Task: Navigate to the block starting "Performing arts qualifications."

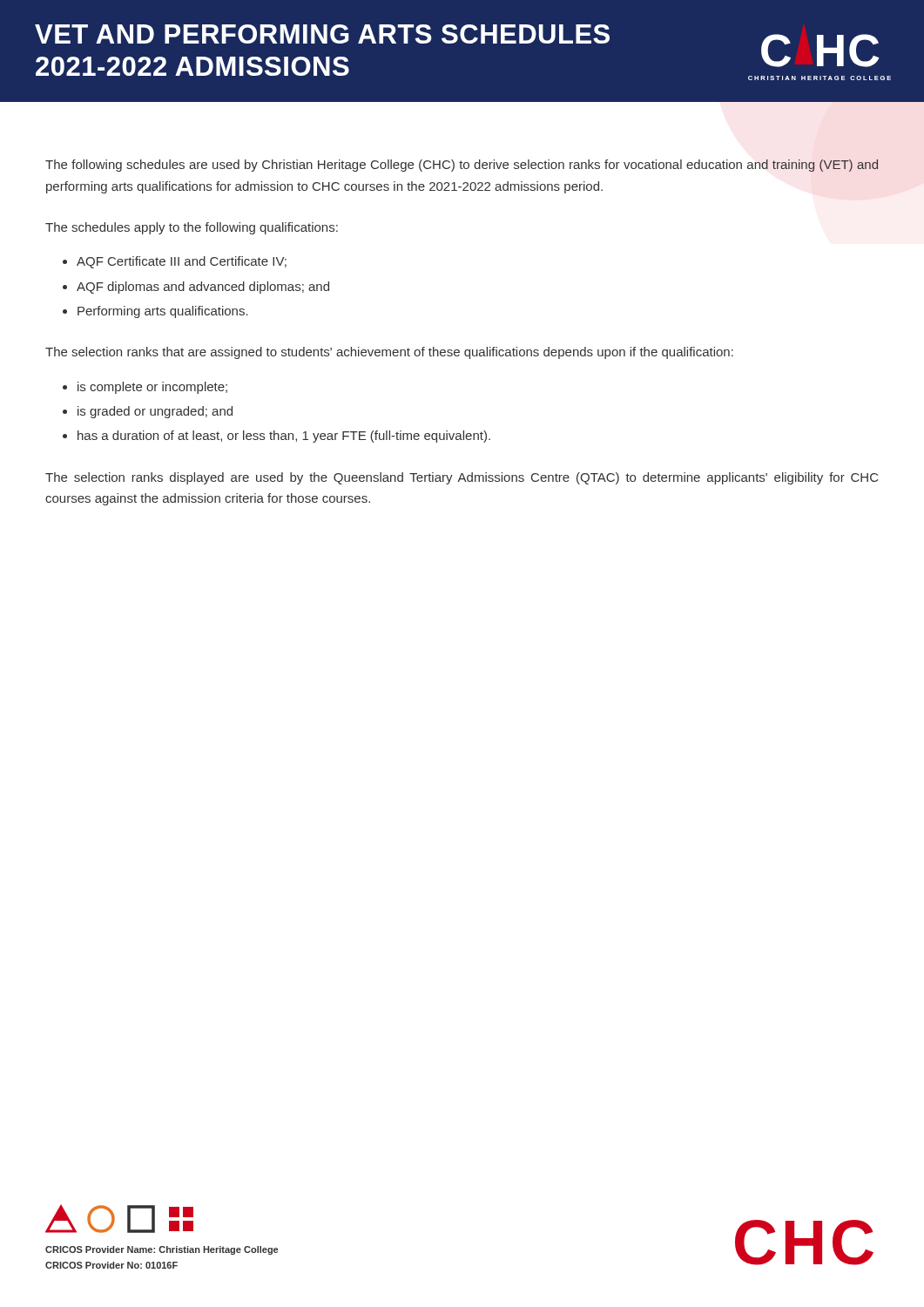Action: pos(163,311)
